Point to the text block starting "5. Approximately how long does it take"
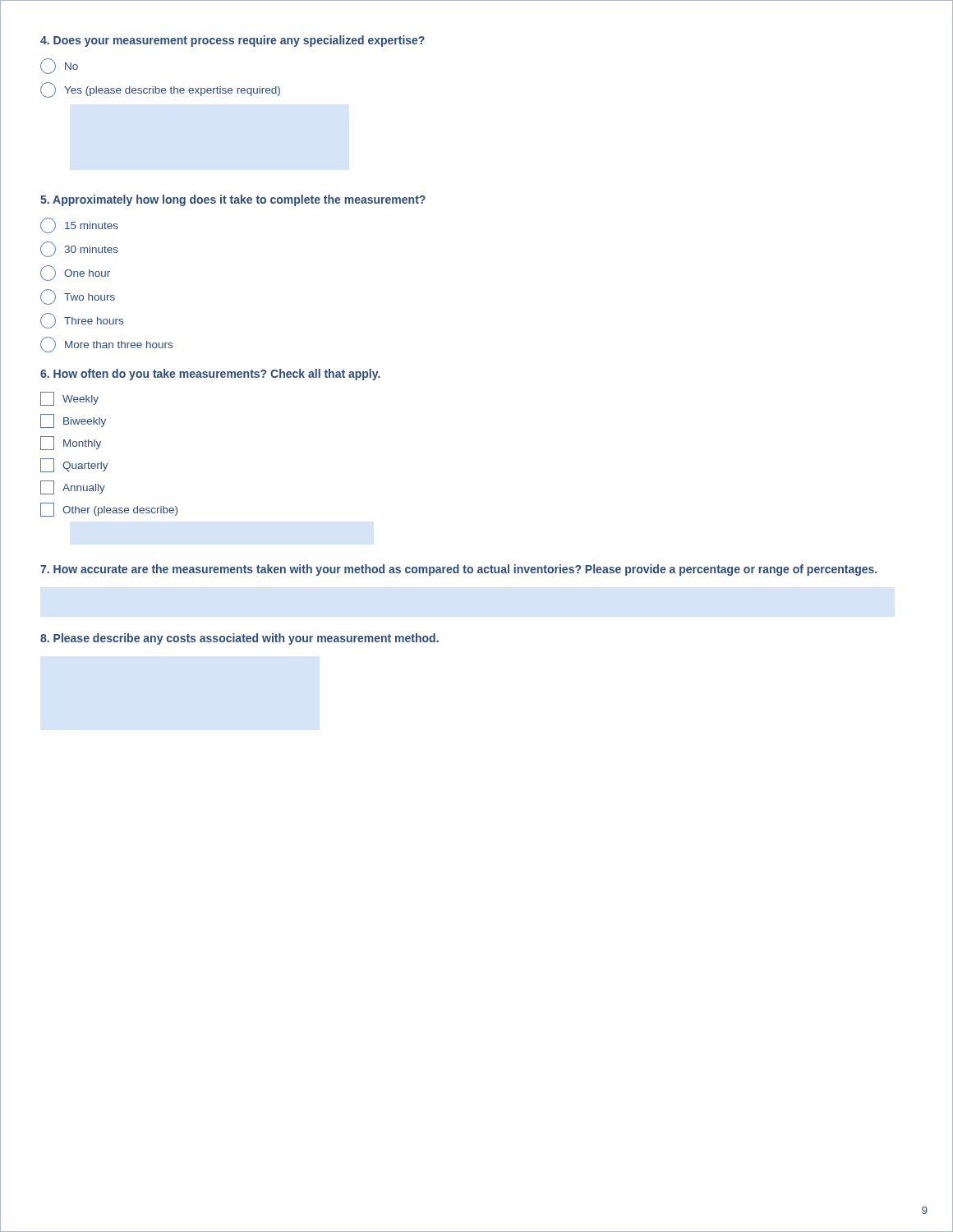This screenshot has width=953, height=1232. (x=233, y=200)
